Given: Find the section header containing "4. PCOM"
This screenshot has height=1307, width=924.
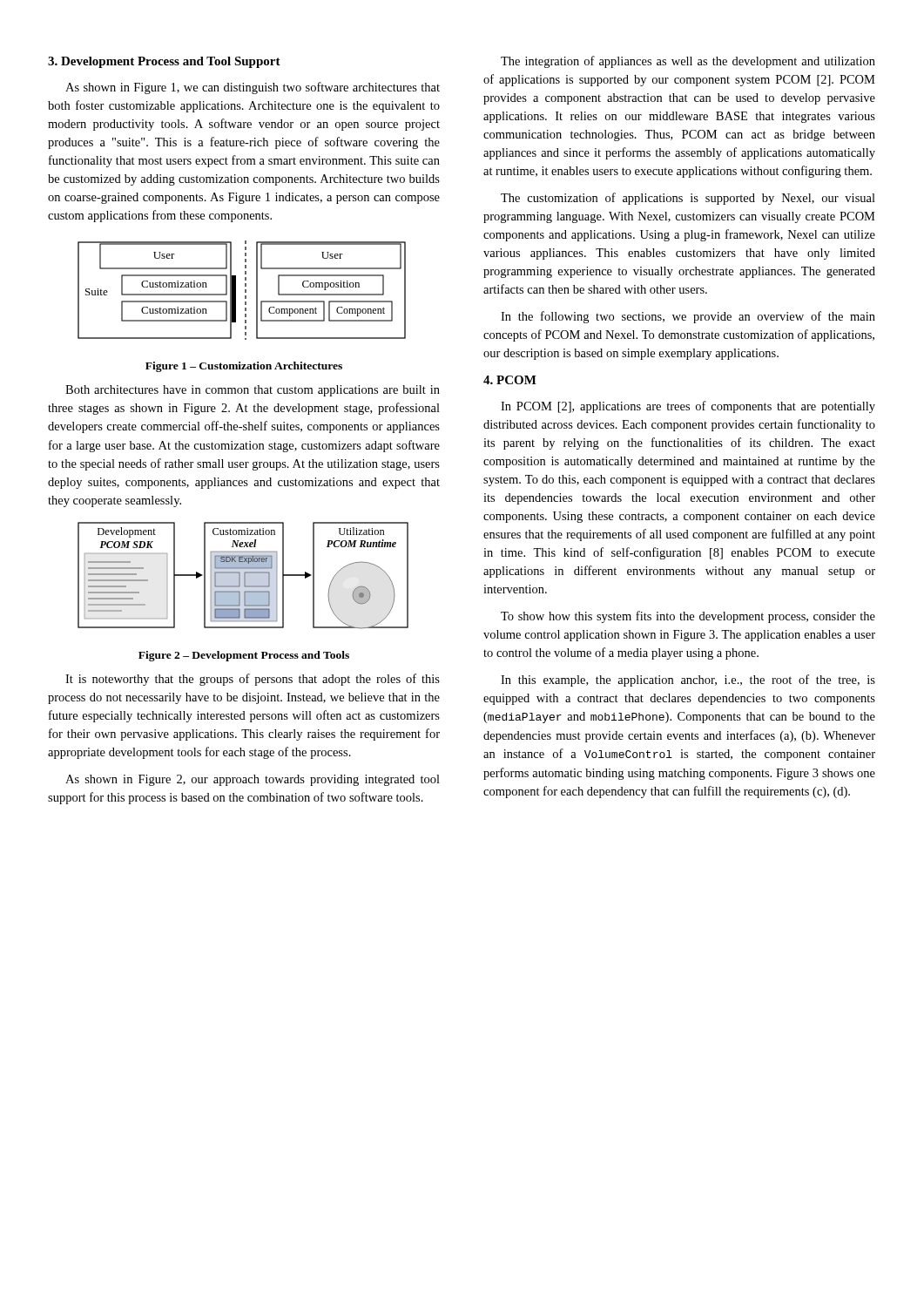Looking at the screenshot, I should tap(510, 380).
